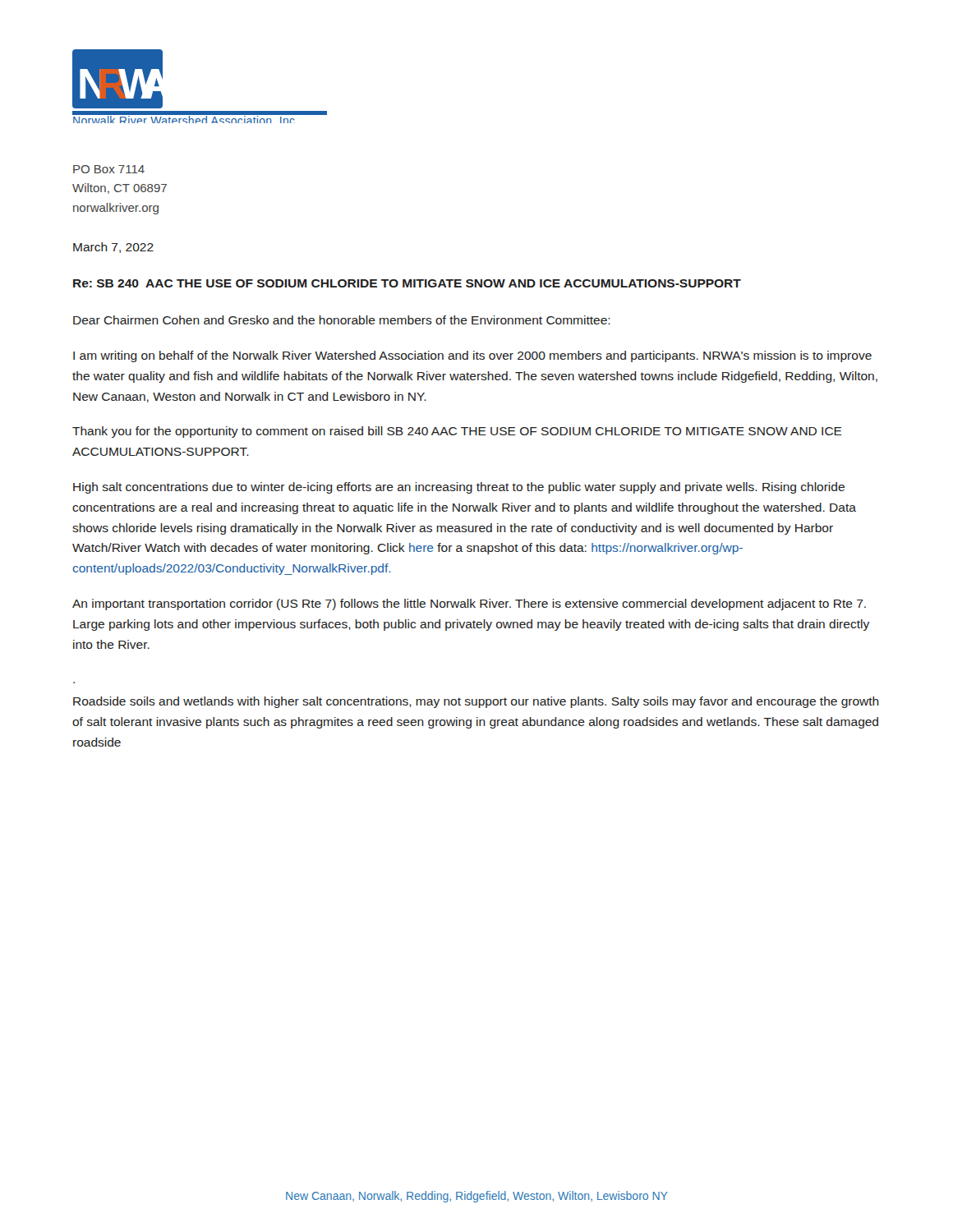Screen dimensions: 1232x953
Task: Select the logo
Action: coord(200,86)
